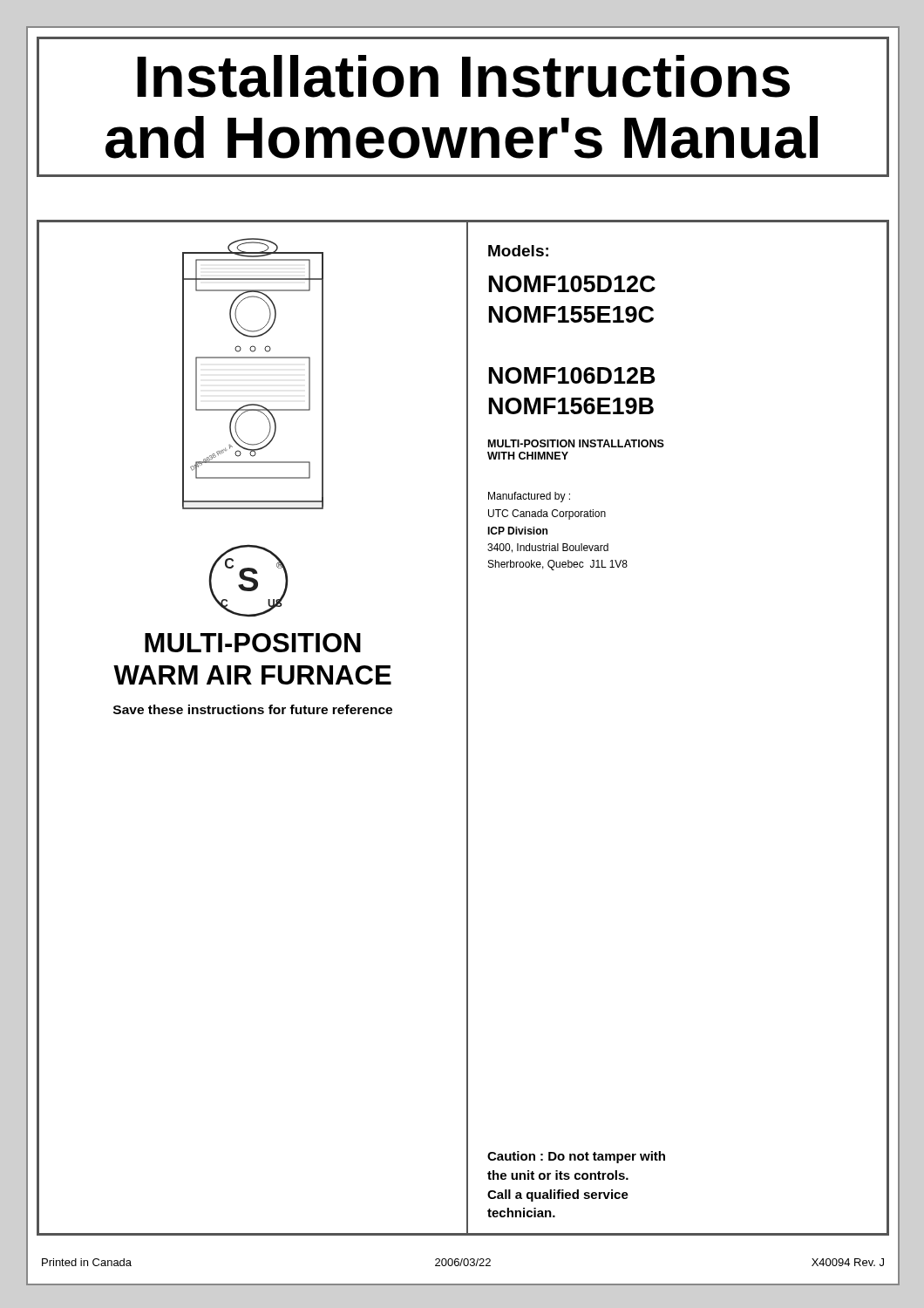This screenshot has height=1308, width=924.
Task: Select the logo
Action: 253,581
